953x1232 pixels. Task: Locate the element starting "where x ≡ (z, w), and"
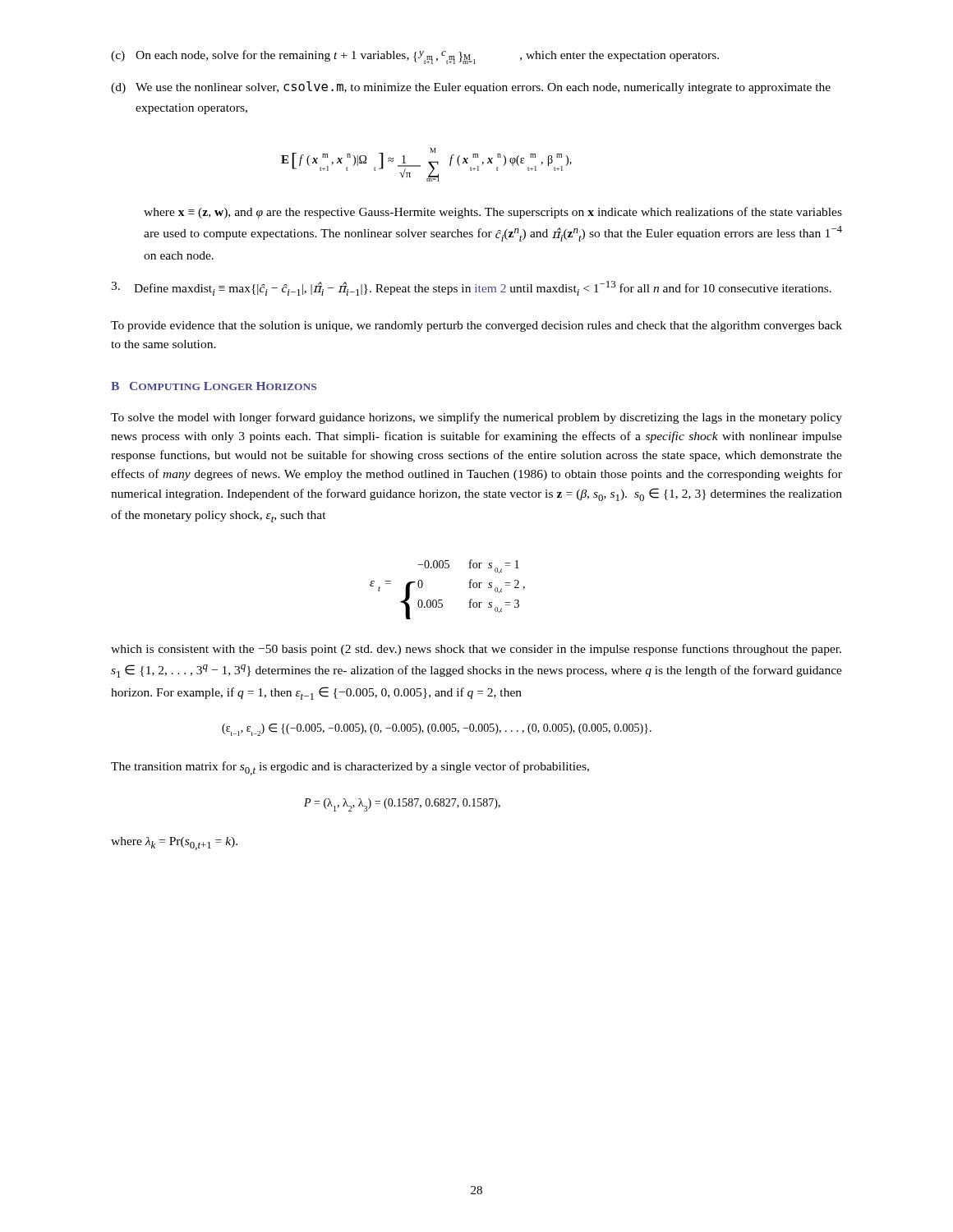point(493,233)
